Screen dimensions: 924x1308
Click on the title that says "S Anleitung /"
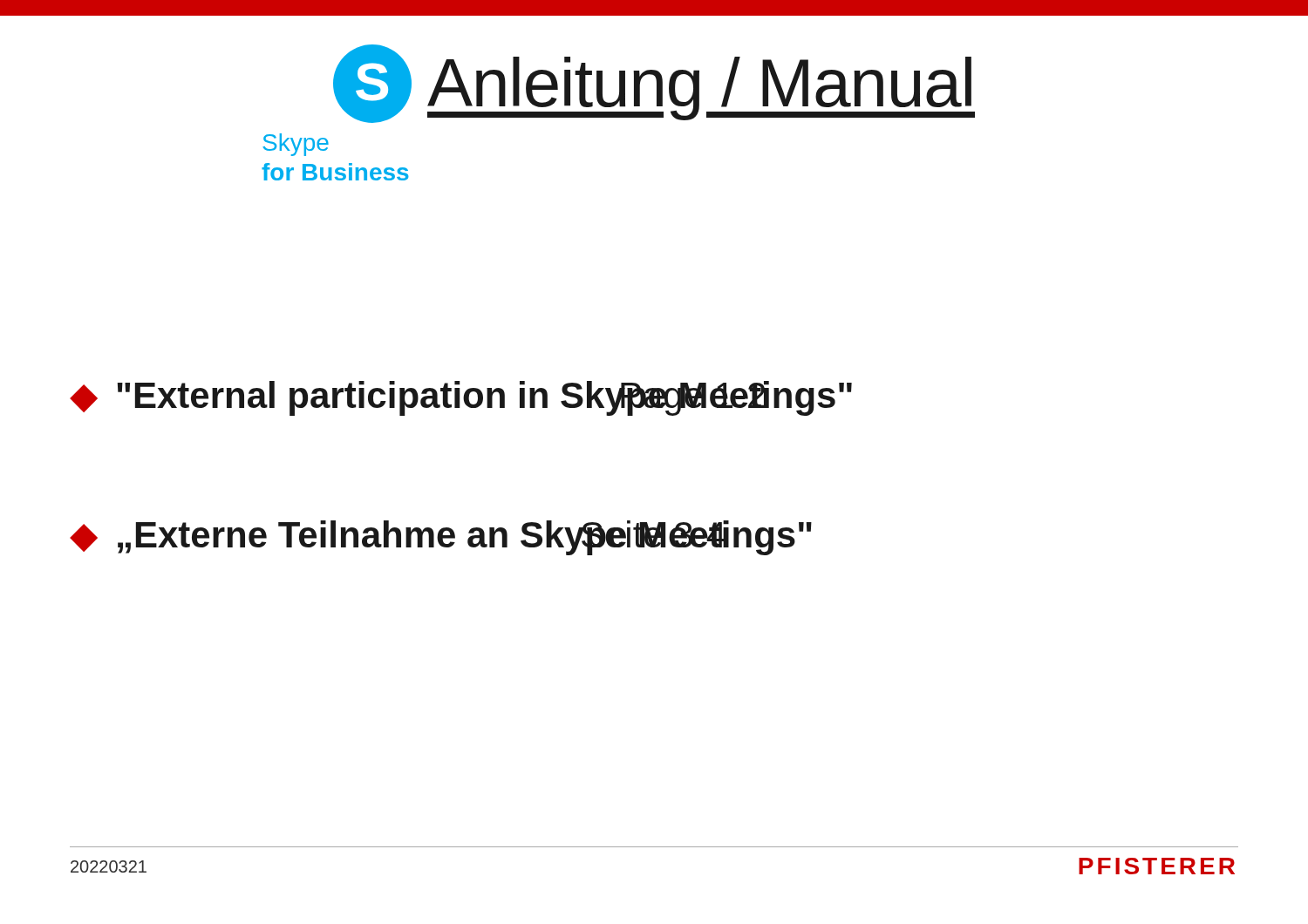[x=654, y=115]
